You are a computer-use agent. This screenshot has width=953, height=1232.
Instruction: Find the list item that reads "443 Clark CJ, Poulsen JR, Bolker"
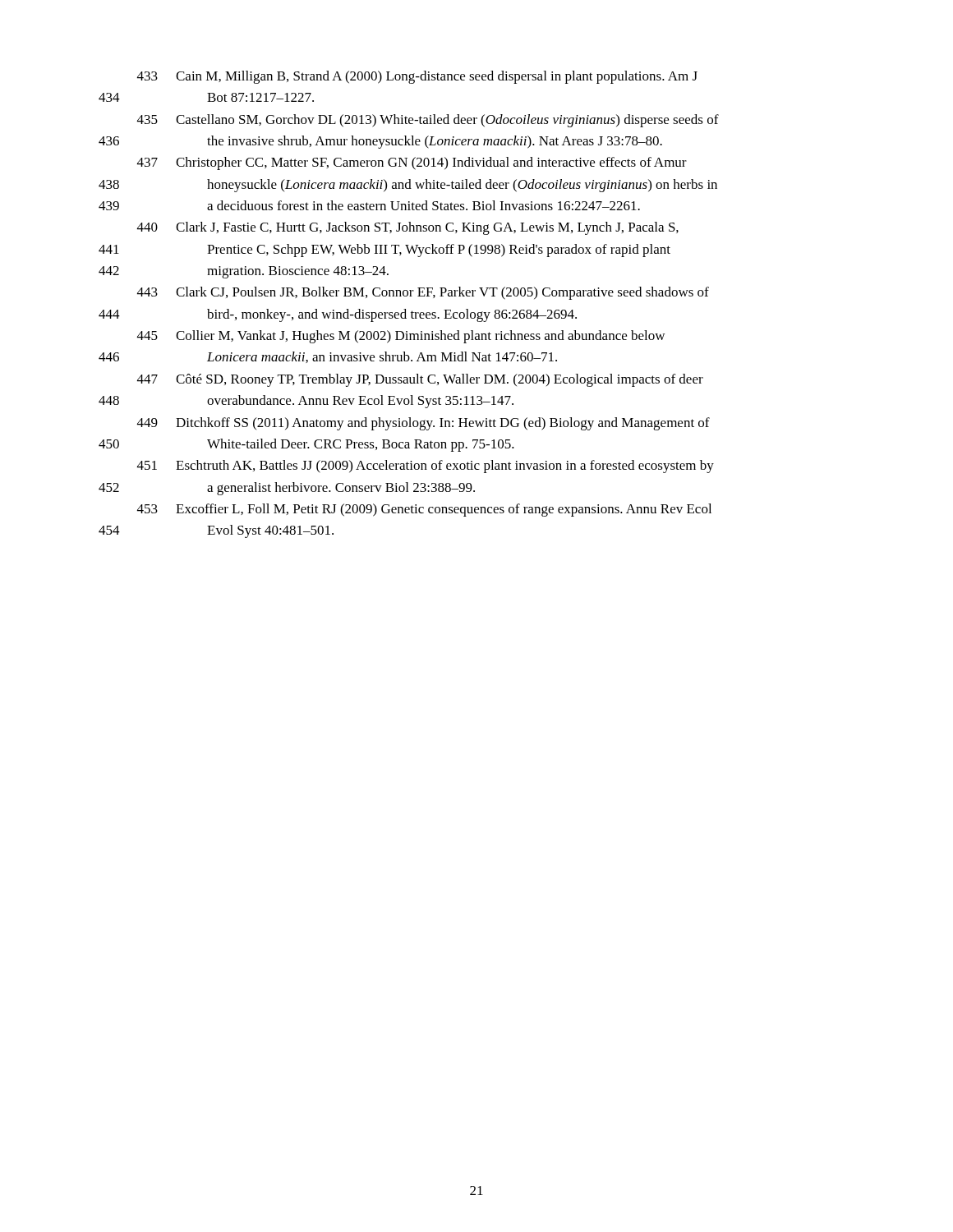(x=485, y=304)
